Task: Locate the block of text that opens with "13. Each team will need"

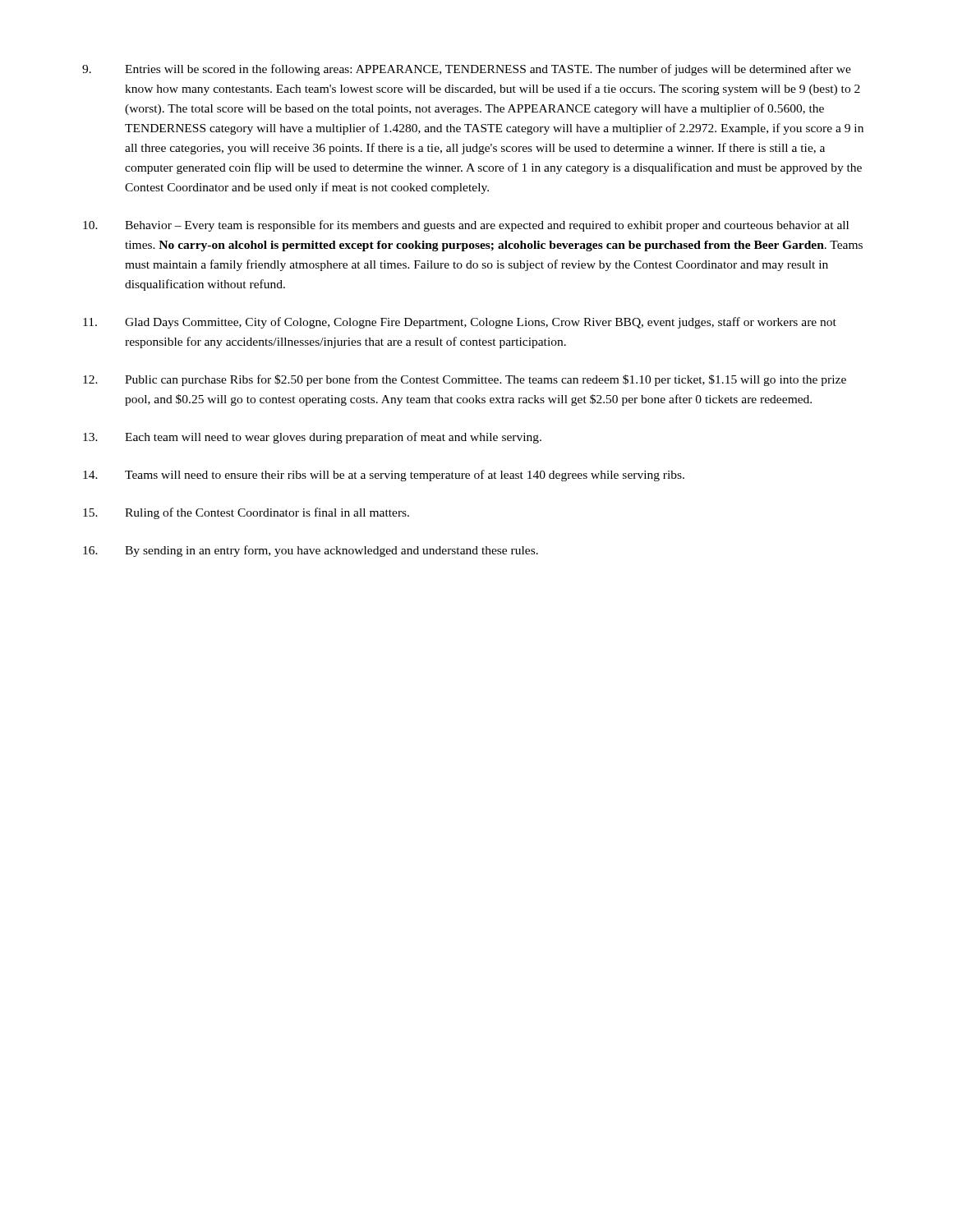Action: coord(476,437)
